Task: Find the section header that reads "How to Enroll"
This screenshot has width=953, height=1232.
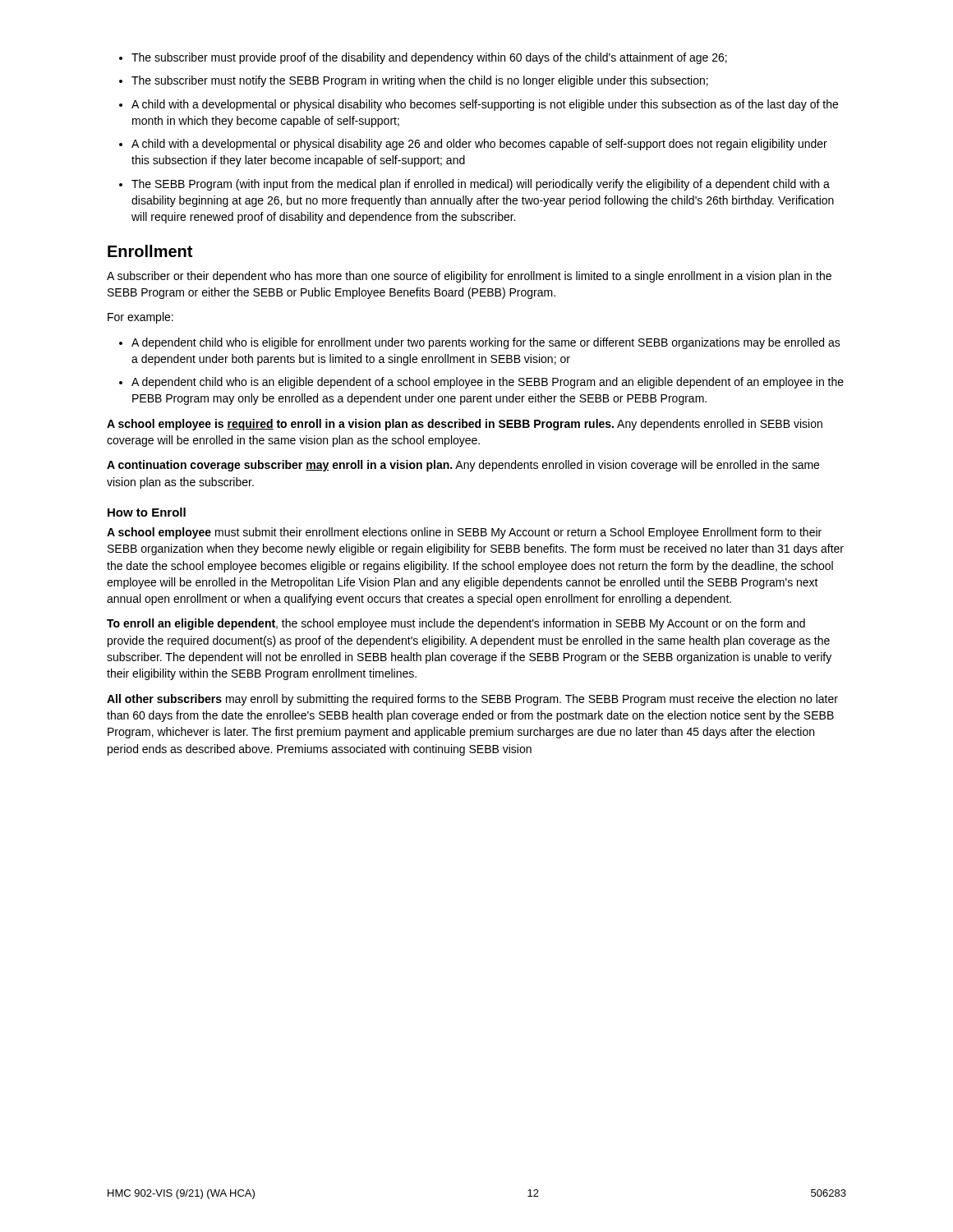Action: click(x=147, y=512)
